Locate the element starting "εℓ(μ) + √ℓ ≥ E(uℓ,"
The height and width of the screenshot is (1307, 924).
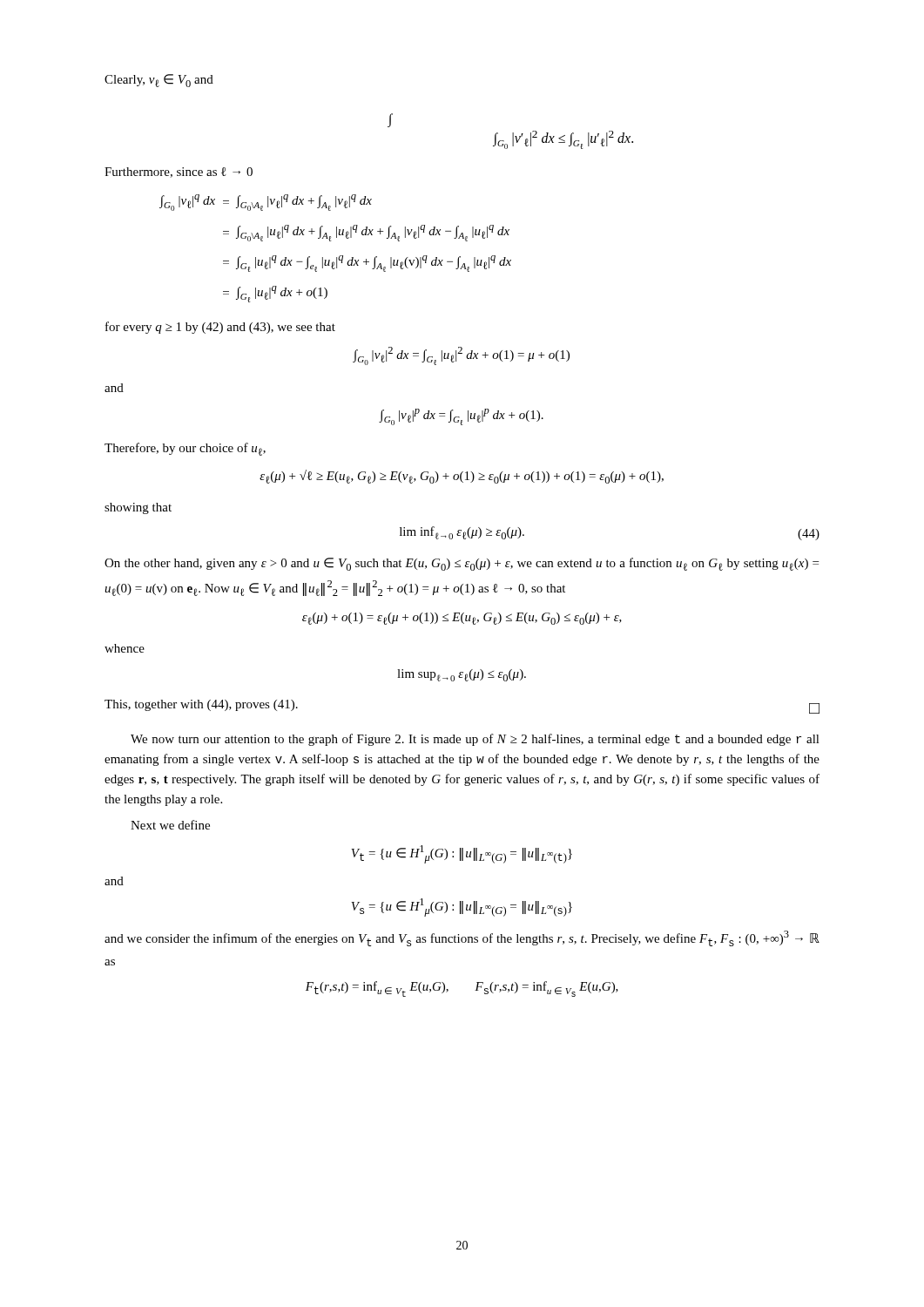click(x=462, y=477)
